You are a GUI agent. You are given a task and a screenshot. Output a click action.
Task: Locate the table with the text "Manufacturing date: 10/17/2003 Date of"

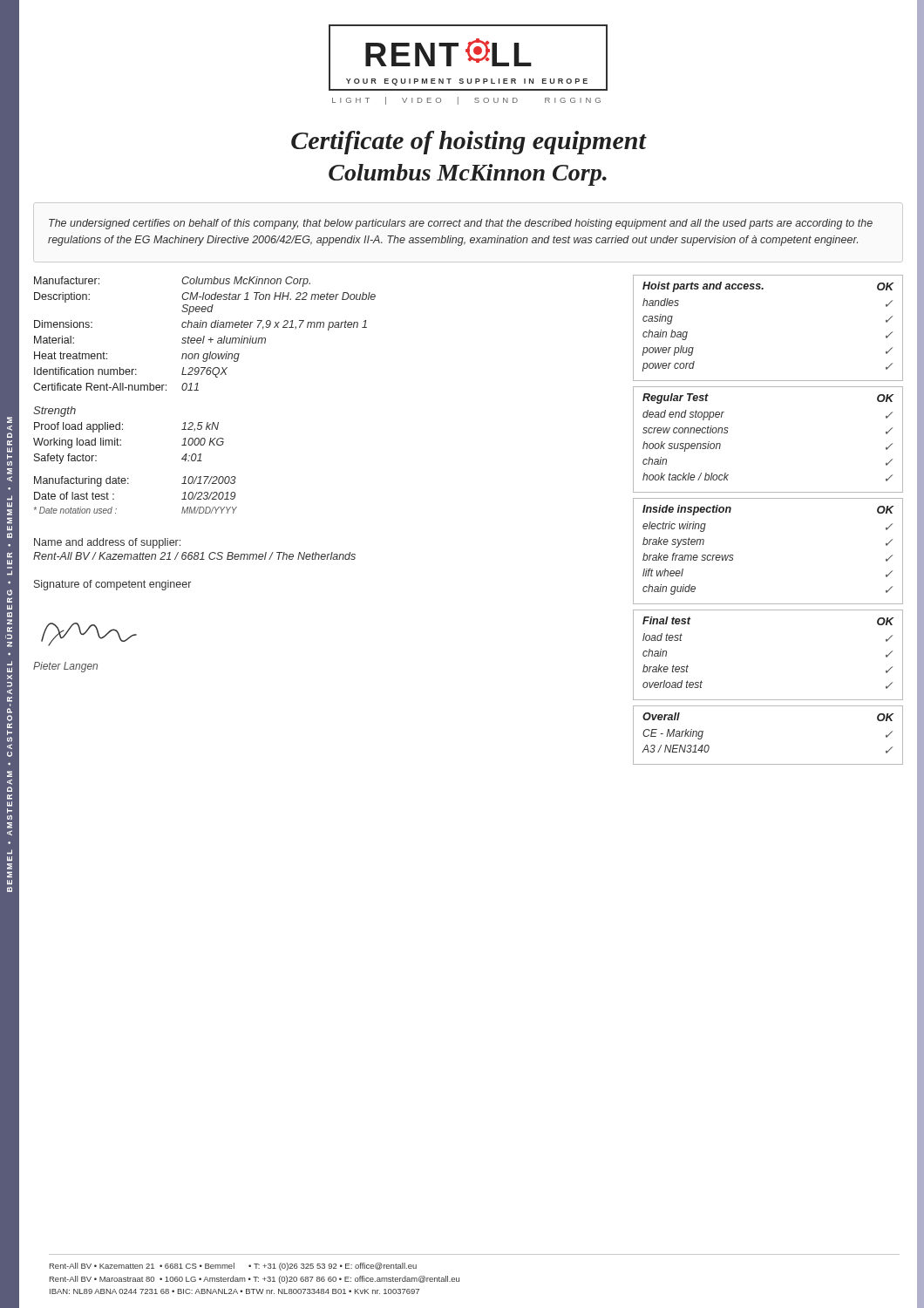325,495
